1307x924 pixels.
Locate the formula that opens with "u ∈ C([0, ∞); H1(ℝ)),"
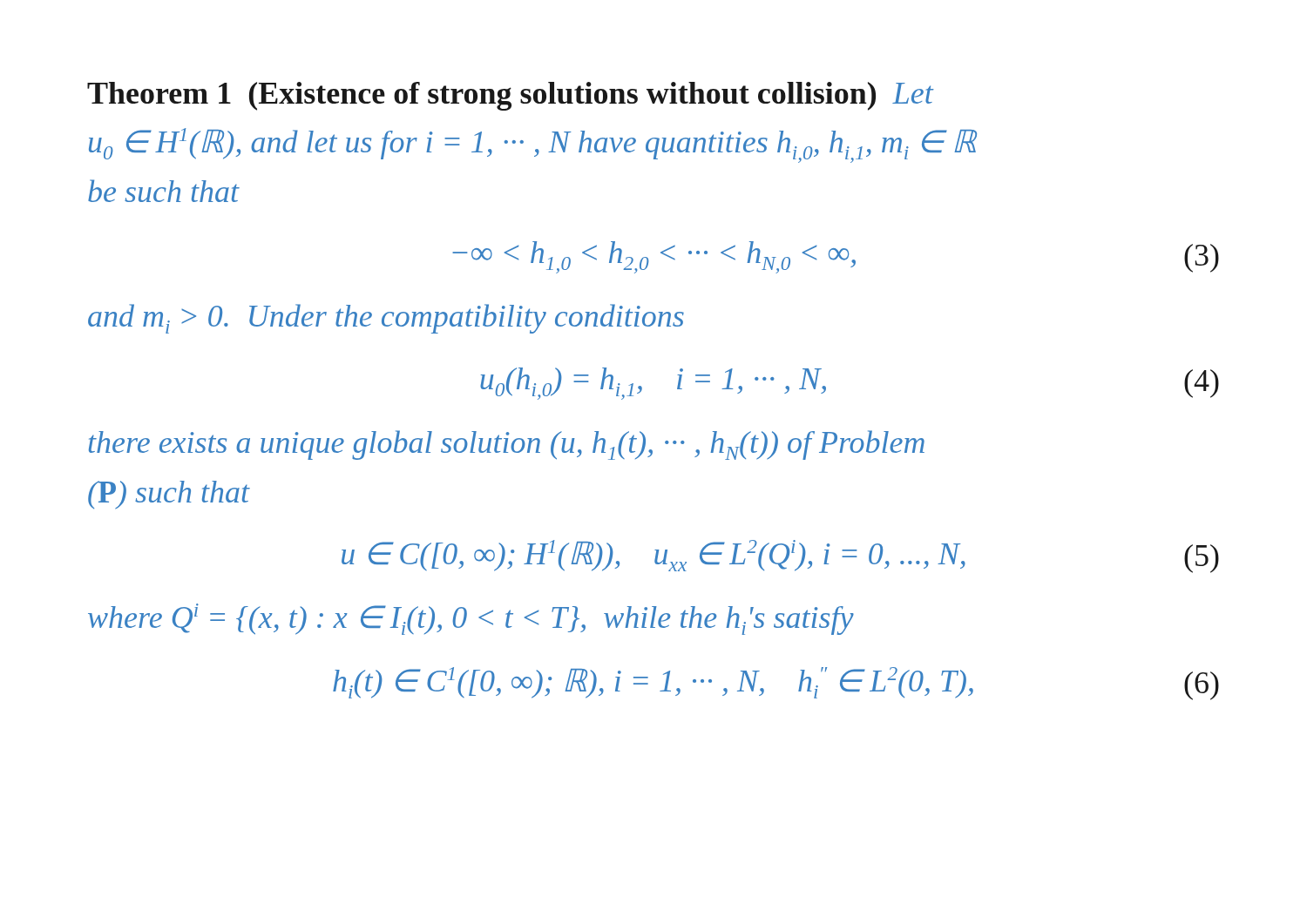click(654, 556)
